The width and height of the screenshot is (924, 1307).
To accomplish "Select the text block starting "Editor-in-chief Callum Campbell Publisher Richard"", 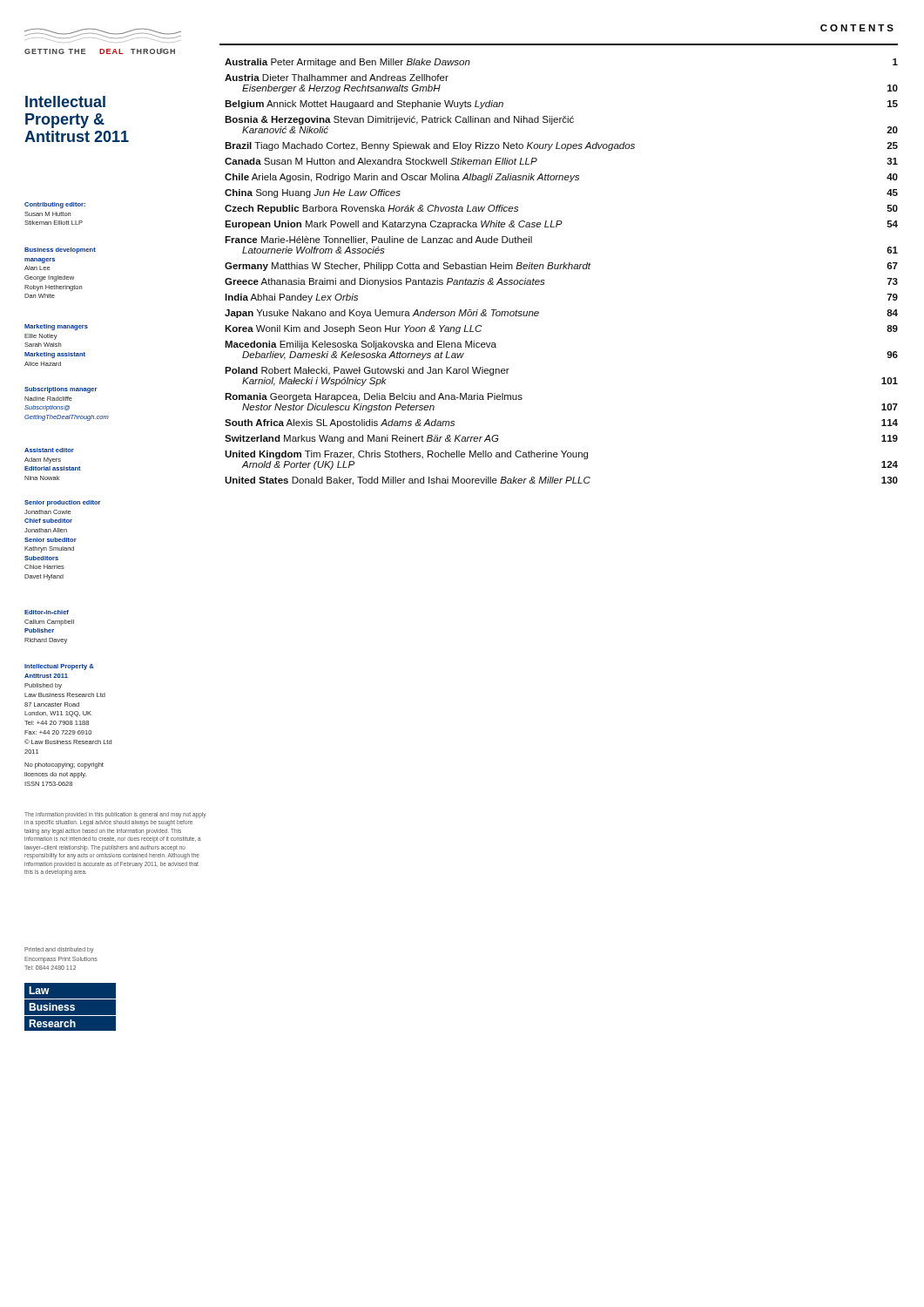I will pyautogui.click(x=47, y=612).
